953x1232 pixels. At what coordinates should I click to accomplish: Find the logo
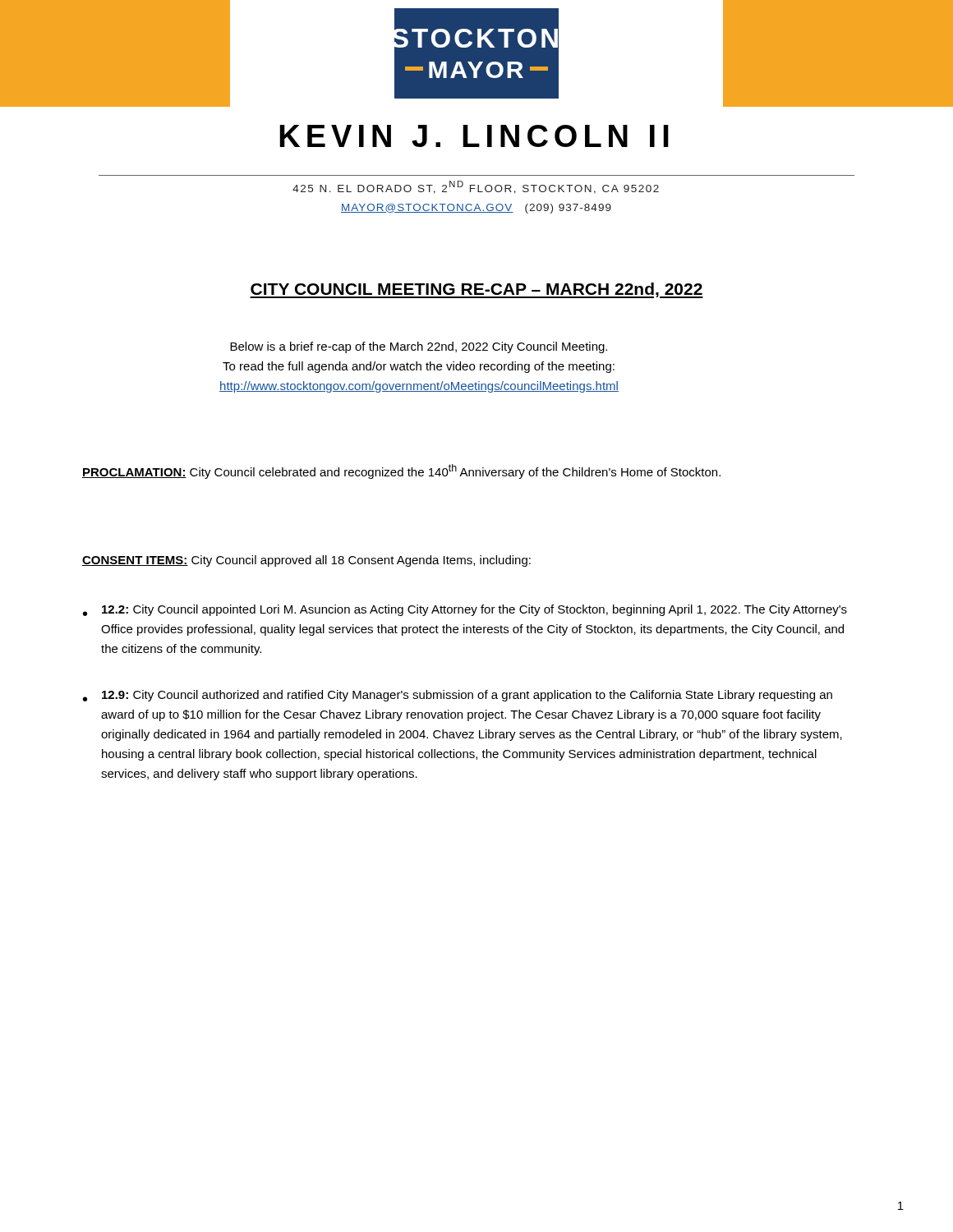click(476, 53)
